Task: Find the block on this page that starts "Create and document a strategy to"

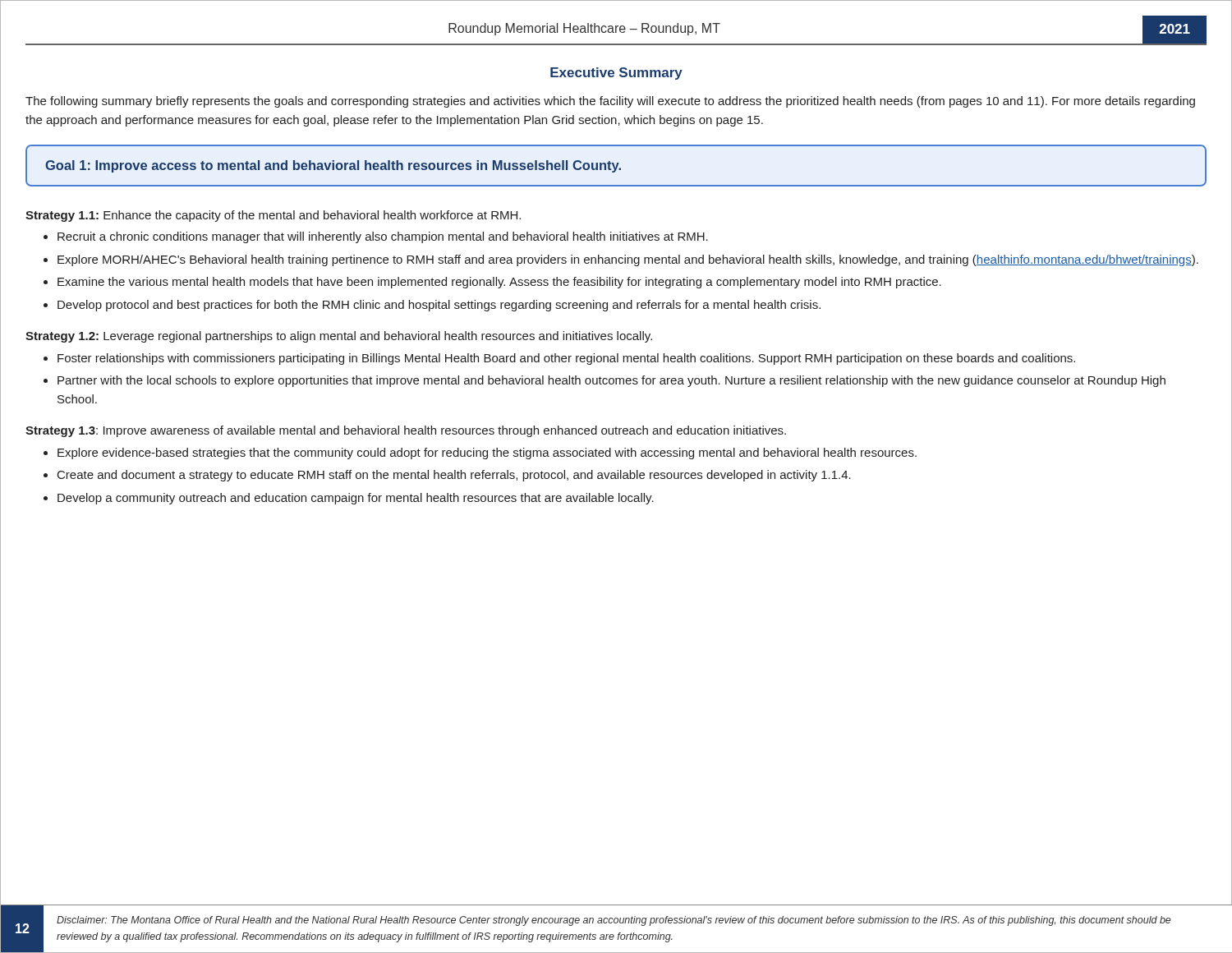Action: (454, 474)
